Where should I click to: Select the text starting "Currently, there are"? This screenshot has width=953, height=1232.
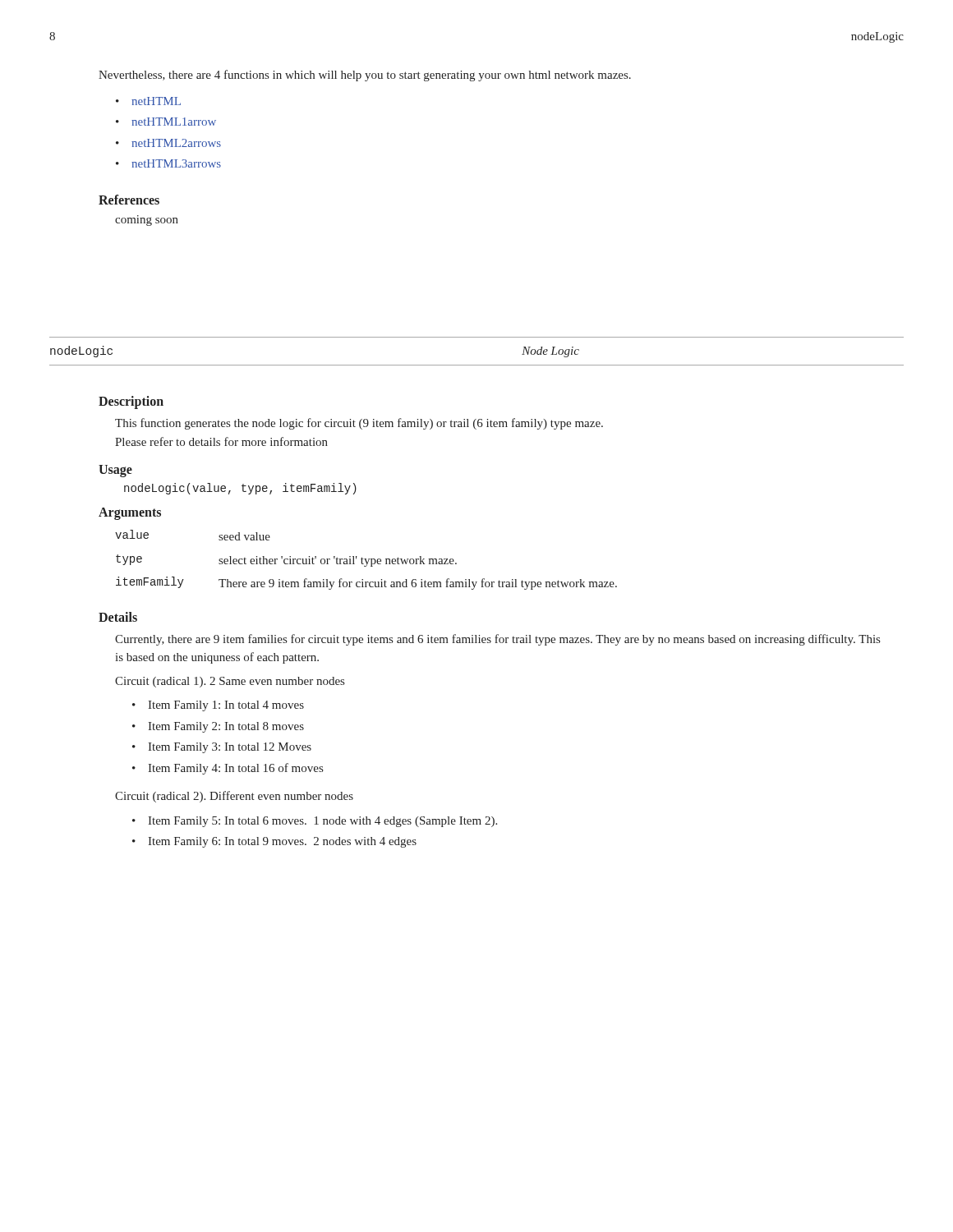click(498, 648)
